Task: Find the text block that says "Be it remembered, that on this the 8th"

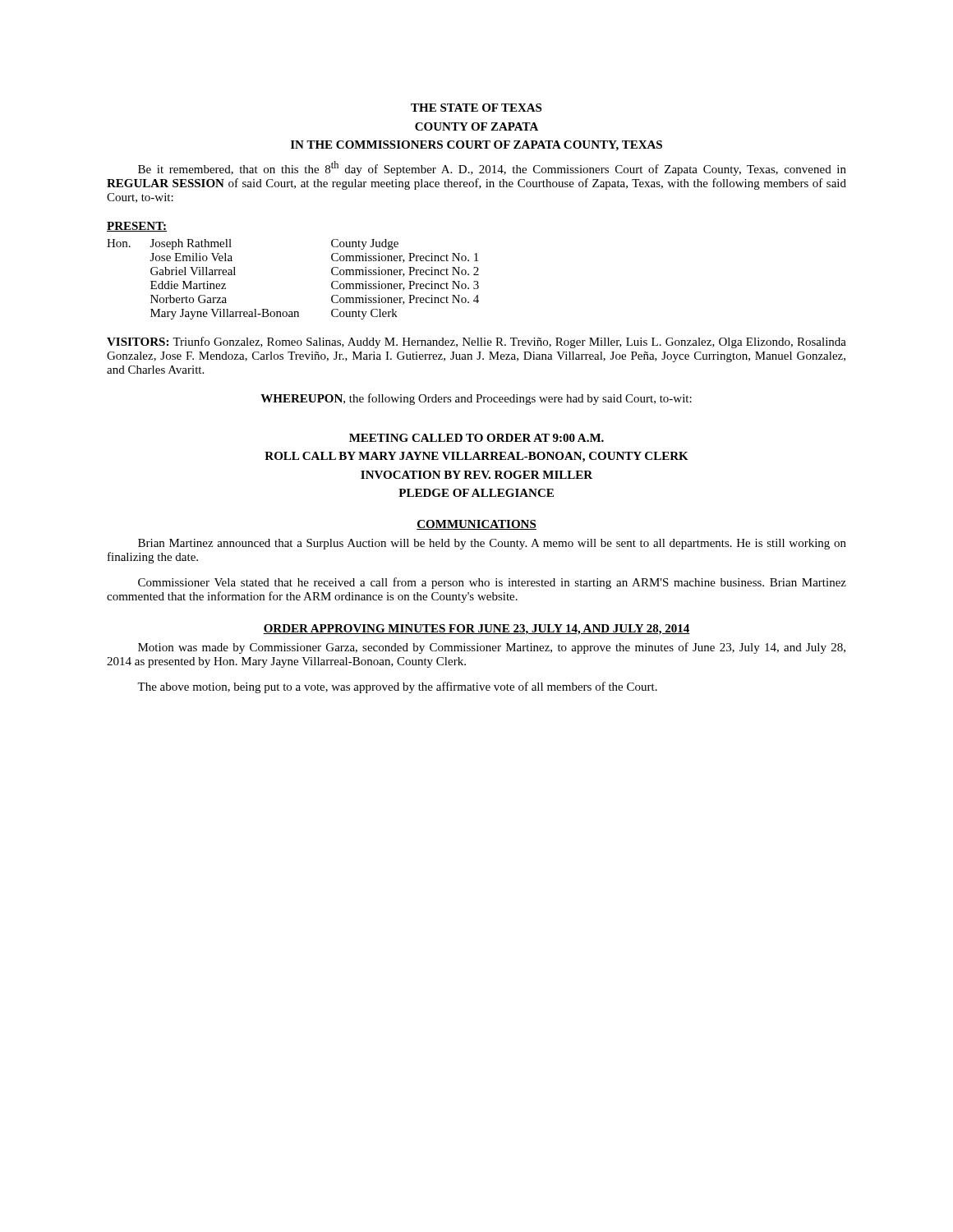Action: coord(476,182)
